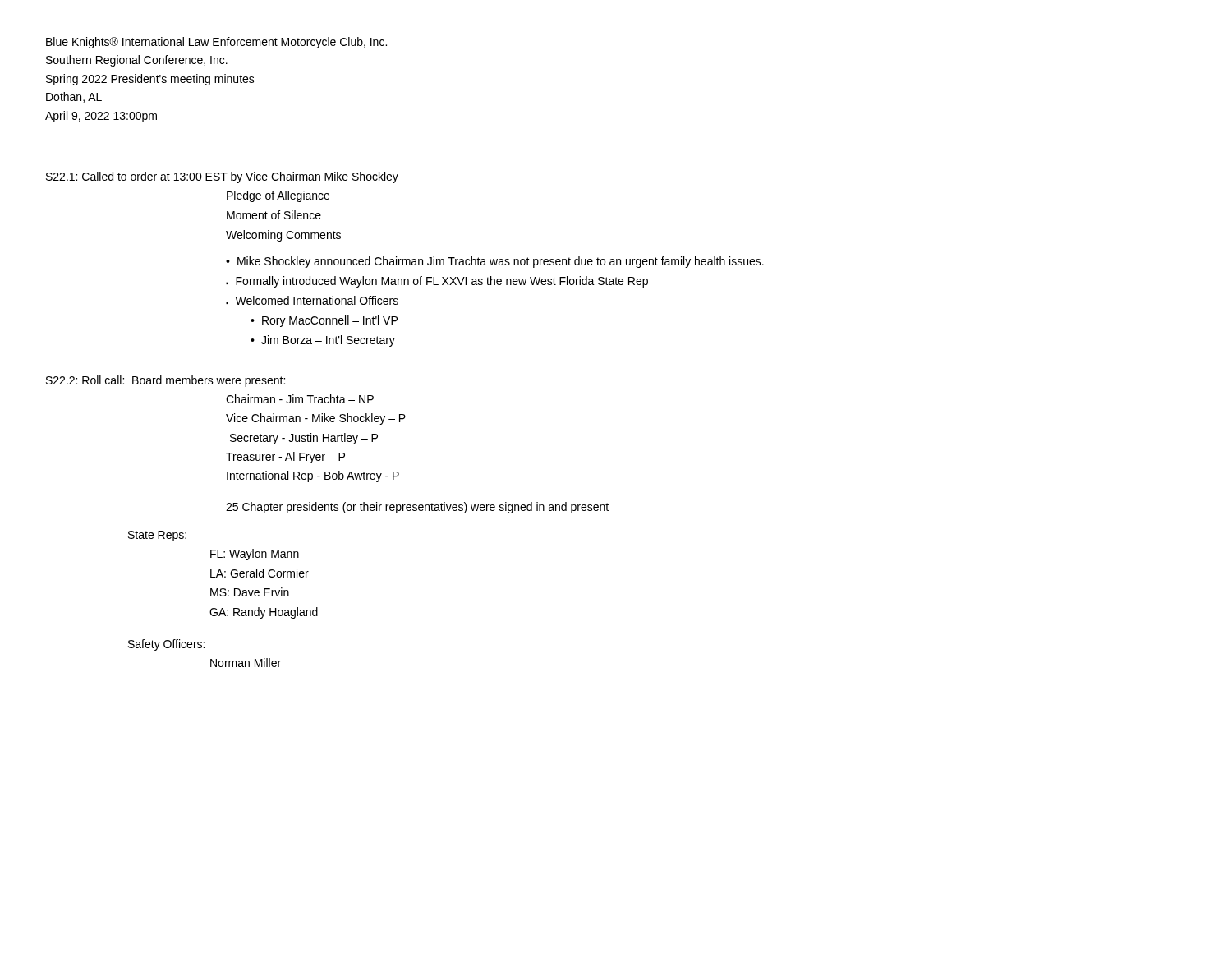1232x953 pixels.
Task: Locate the element starting "Chairman - Jim"
Action: tap(300, 399)
